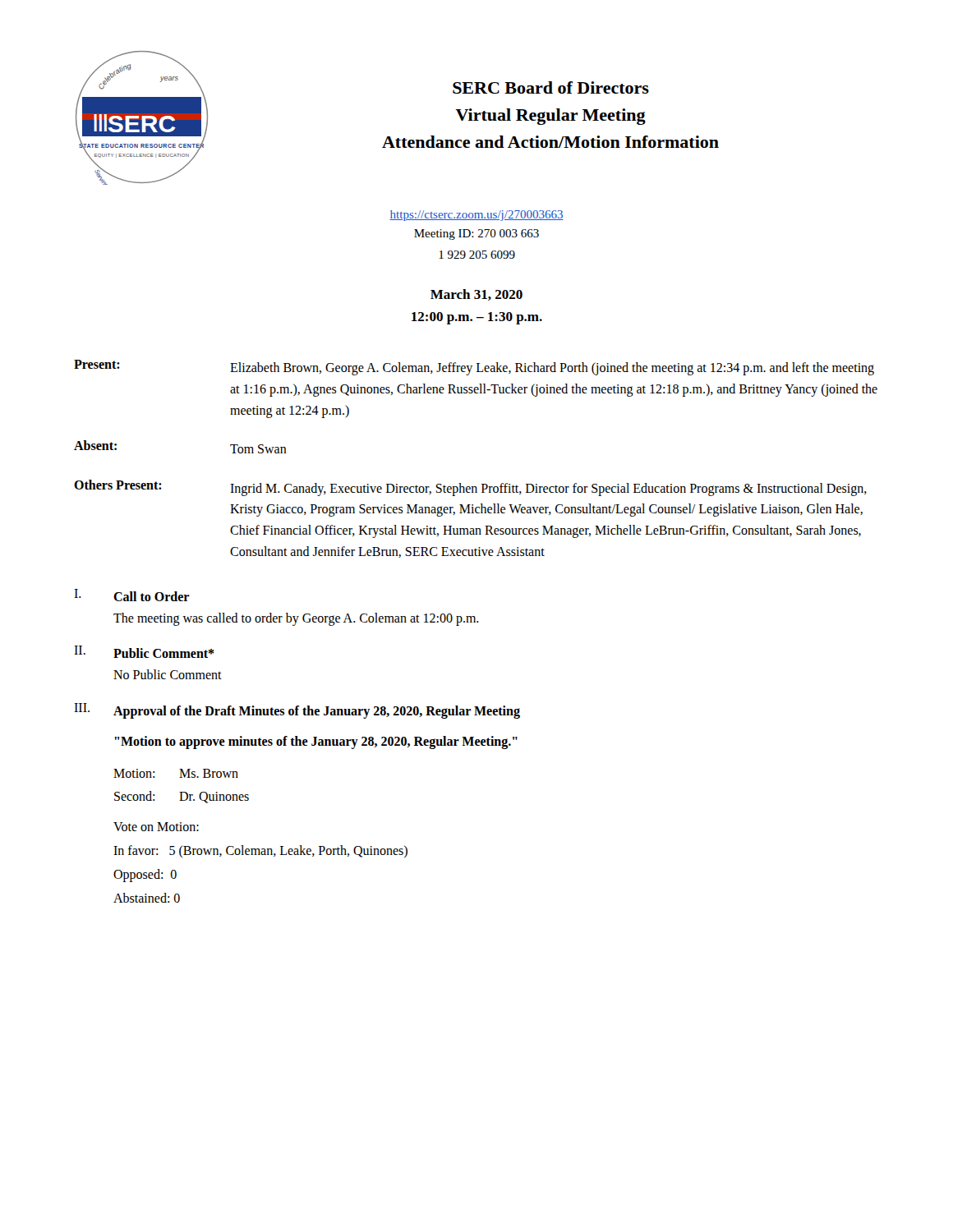
Task: Locate the block of text that opens with "Present: Elizabeth Brown, George A. Coleman, Jeffrey Leake,"
Action: [476, 389]
